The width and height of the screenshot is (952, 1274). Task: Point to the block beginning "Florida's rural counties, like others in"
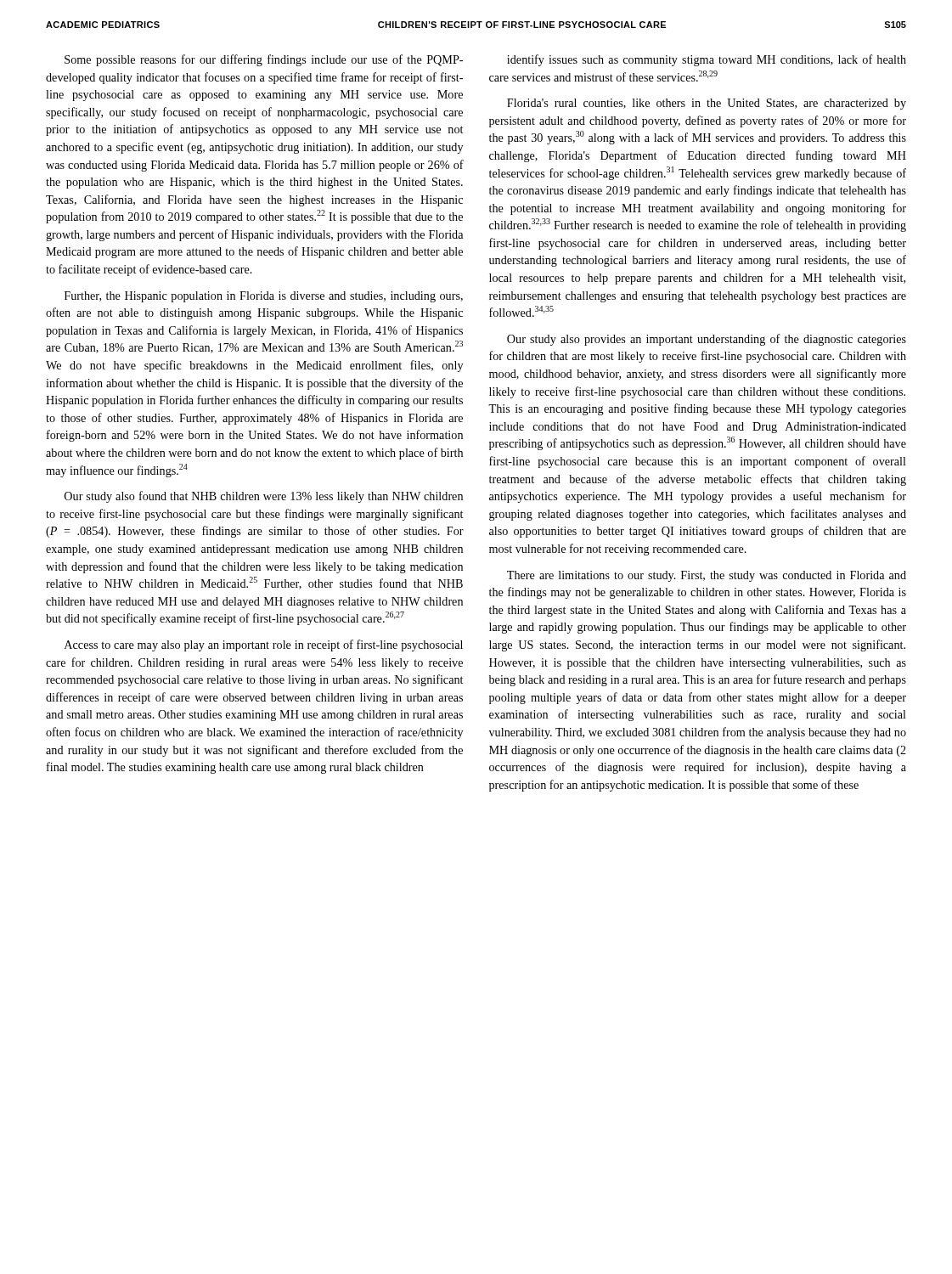(697, 208)
